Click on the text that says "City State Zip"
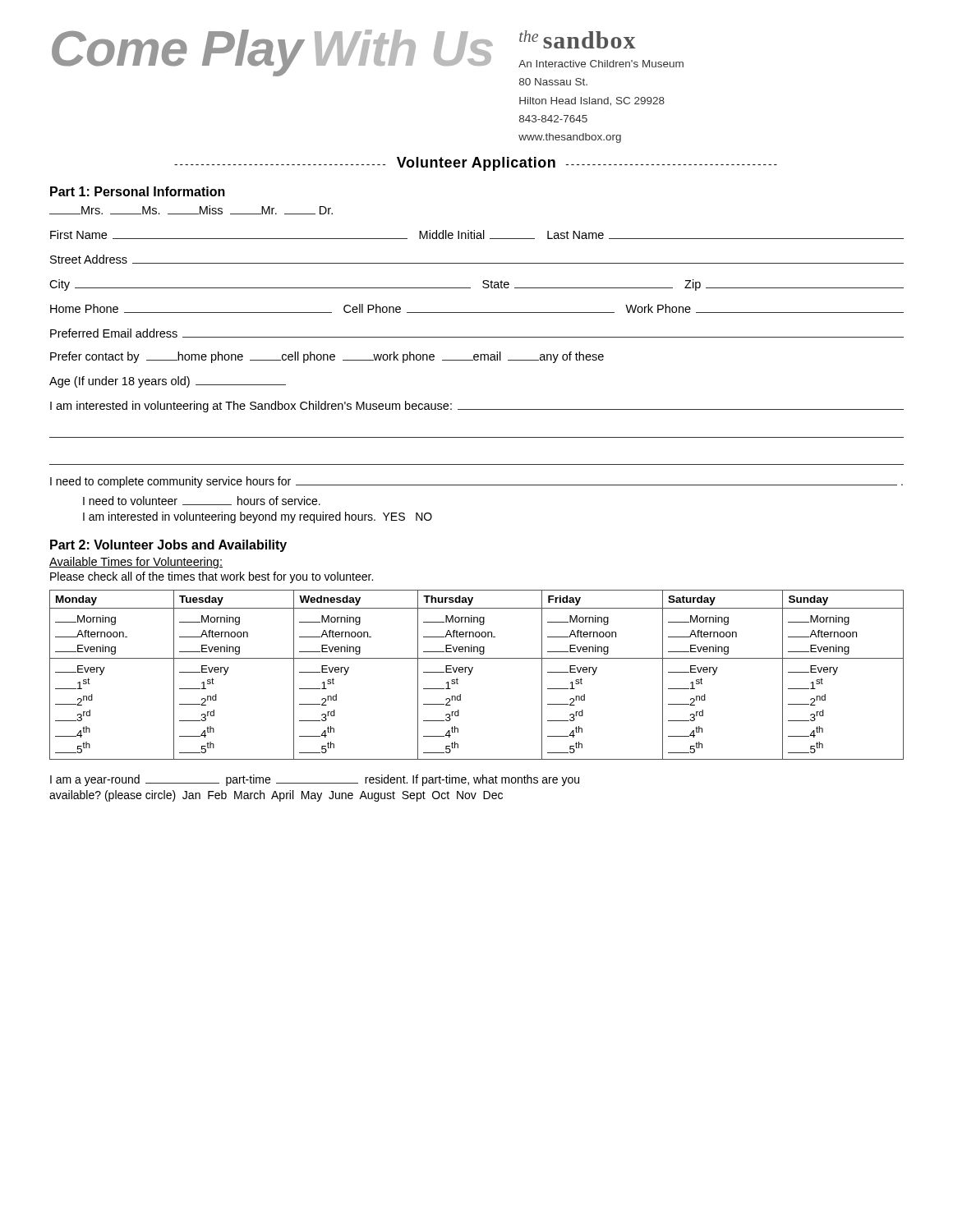This screenshot has width=953, height=1232. (476, 283)
